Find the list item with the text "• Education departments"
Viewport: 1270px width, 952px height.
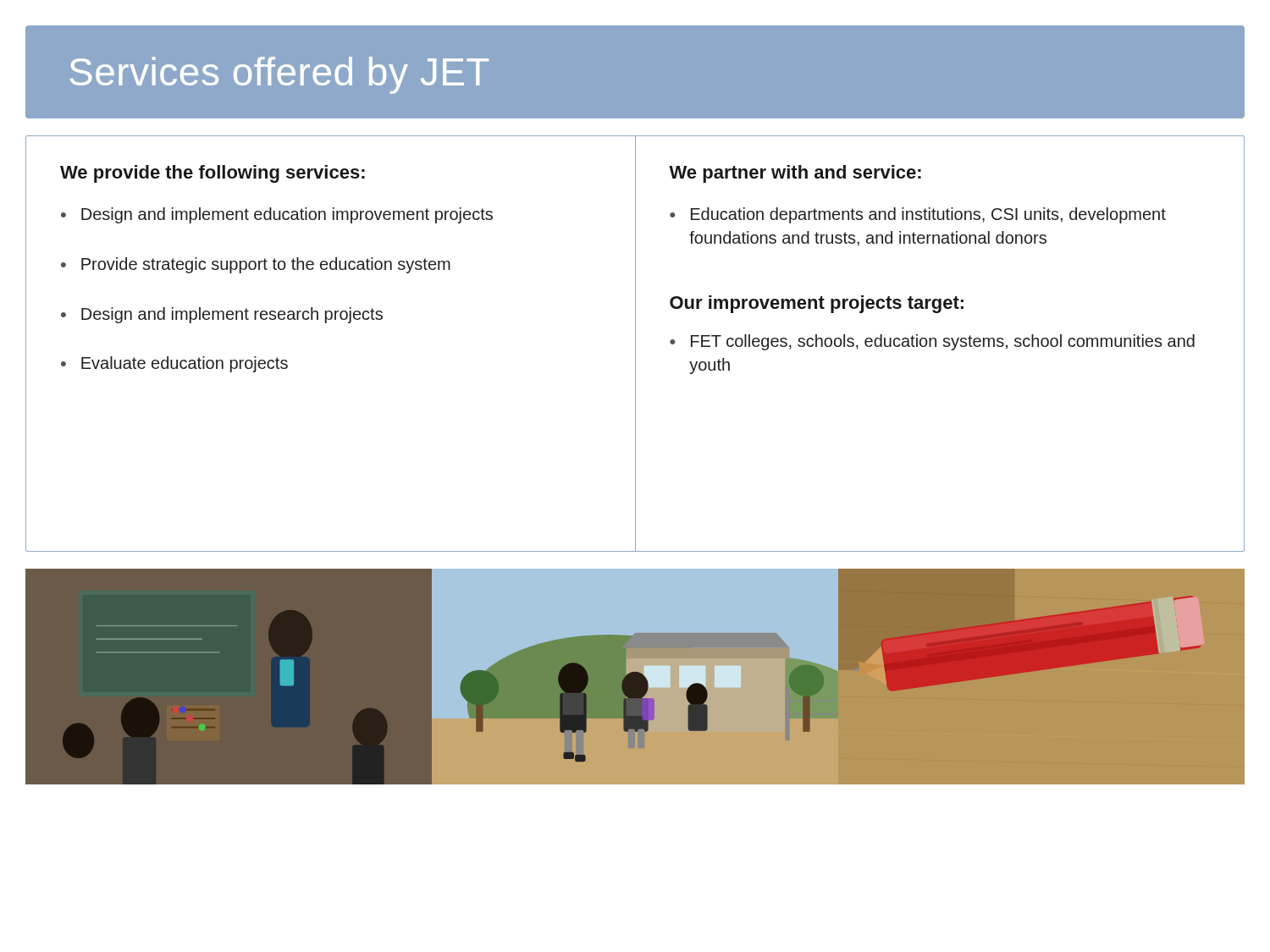(x=940, y=226)
